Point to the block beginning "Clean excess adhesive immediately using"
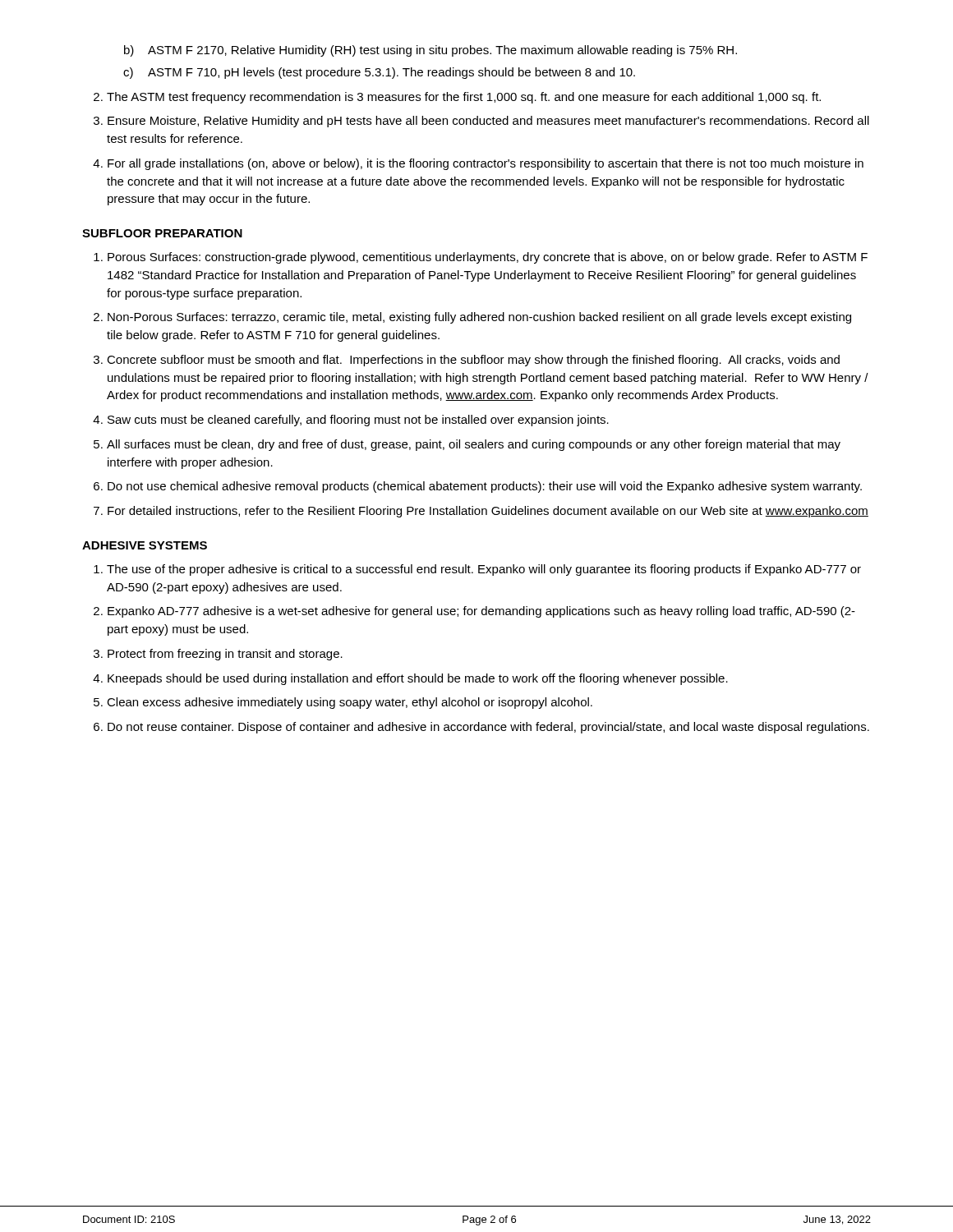953x1232 pixels. pos(350,702)
